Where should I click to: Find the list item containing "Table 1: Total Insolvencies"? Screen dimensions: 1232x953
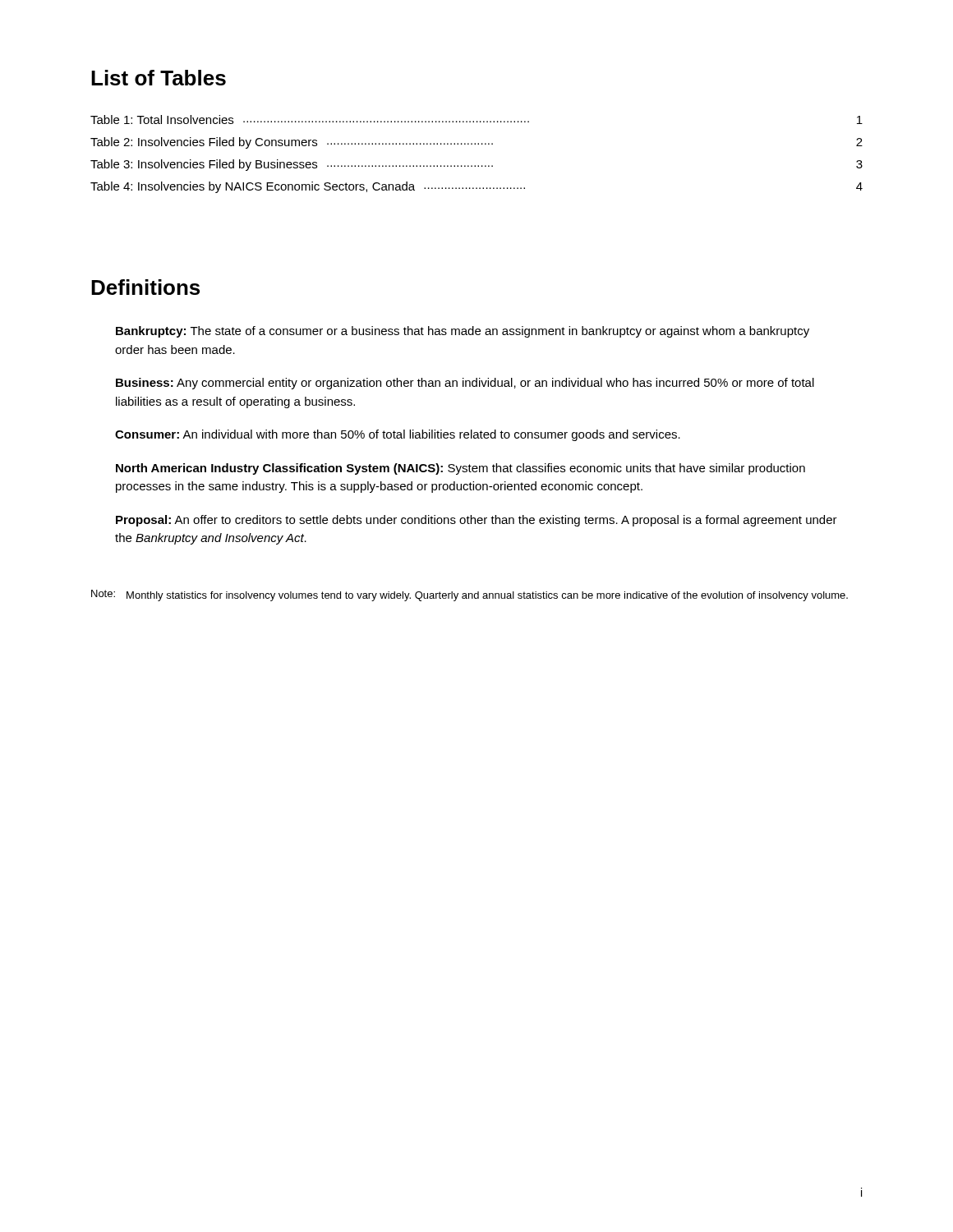[x=476, y=120]
